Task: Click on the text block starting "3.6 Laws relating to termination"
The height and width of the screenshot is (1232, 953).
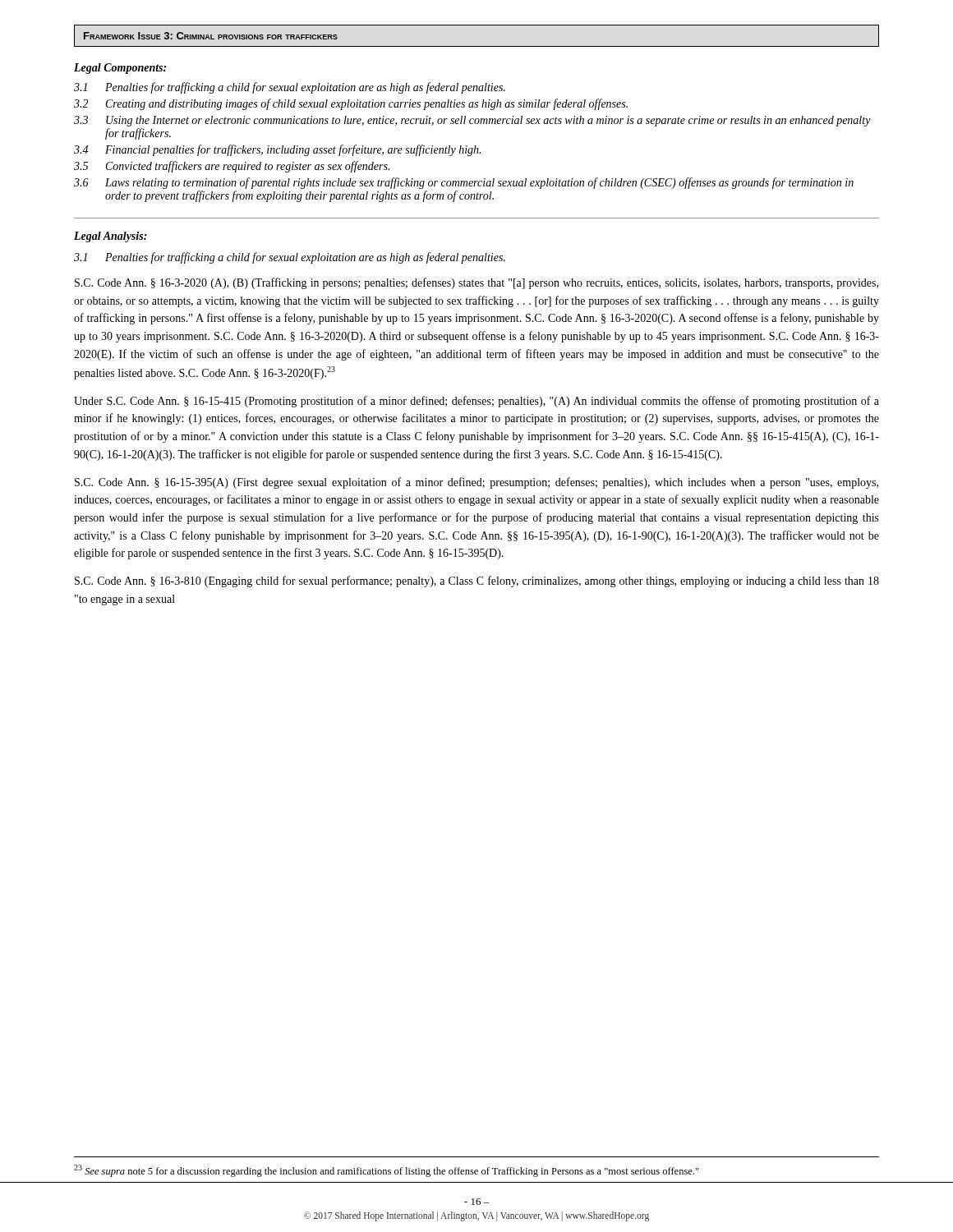Action: pyautogui.click(x=476, y=190)
